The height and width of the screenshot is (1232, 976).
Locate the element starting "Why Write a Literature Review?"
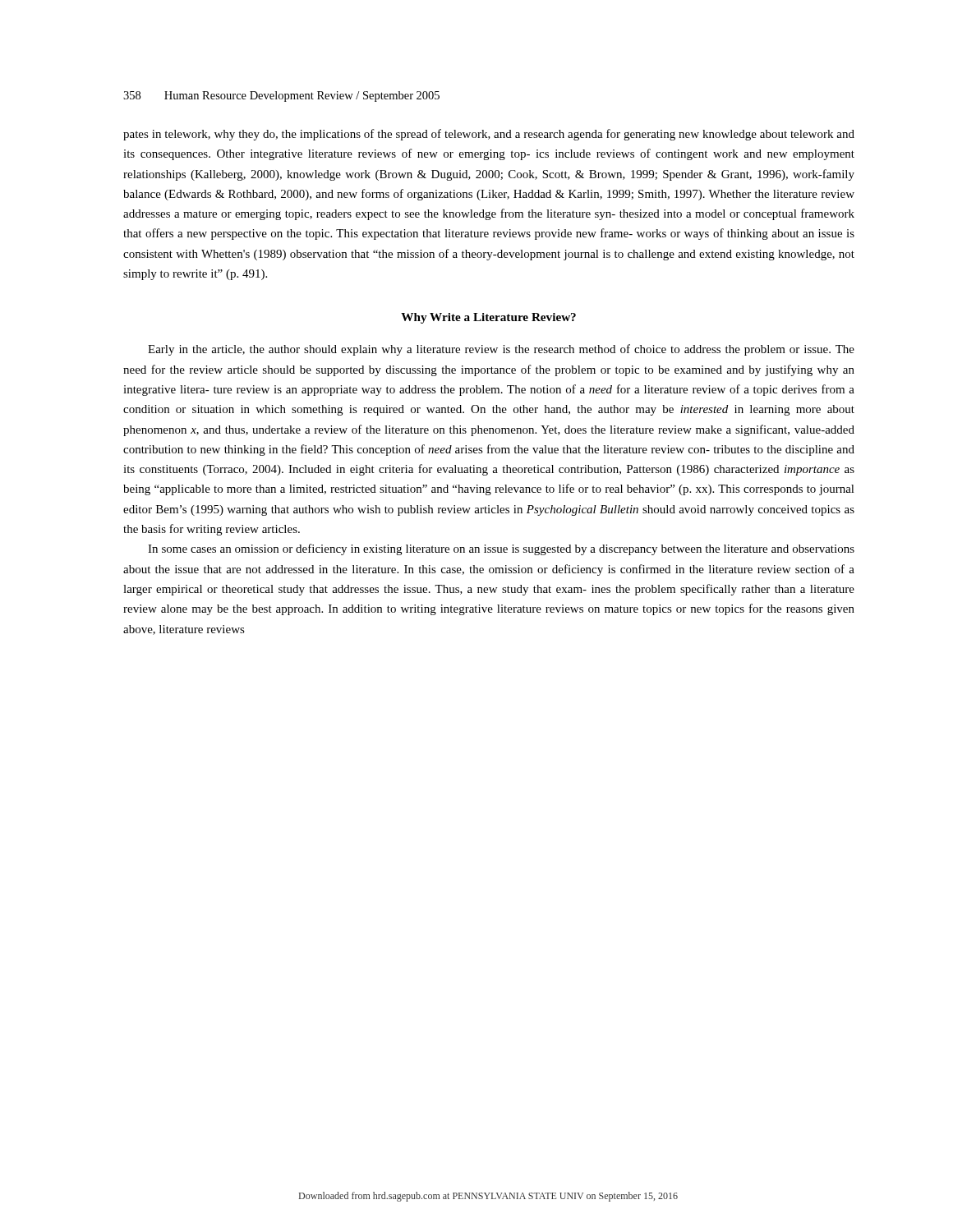[489, 317]
